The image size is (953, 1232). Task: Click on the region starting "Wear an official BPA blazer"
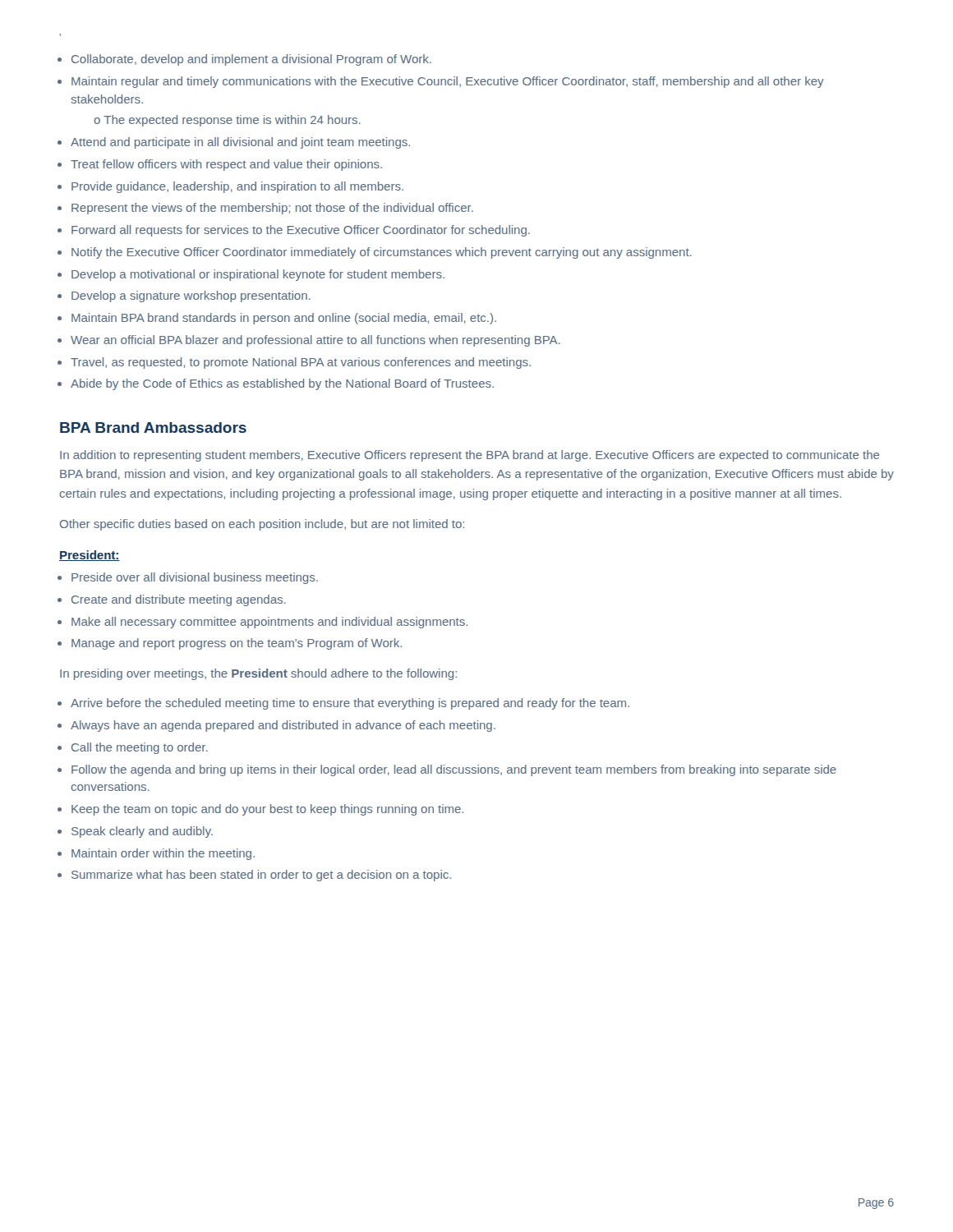point(482,340)
